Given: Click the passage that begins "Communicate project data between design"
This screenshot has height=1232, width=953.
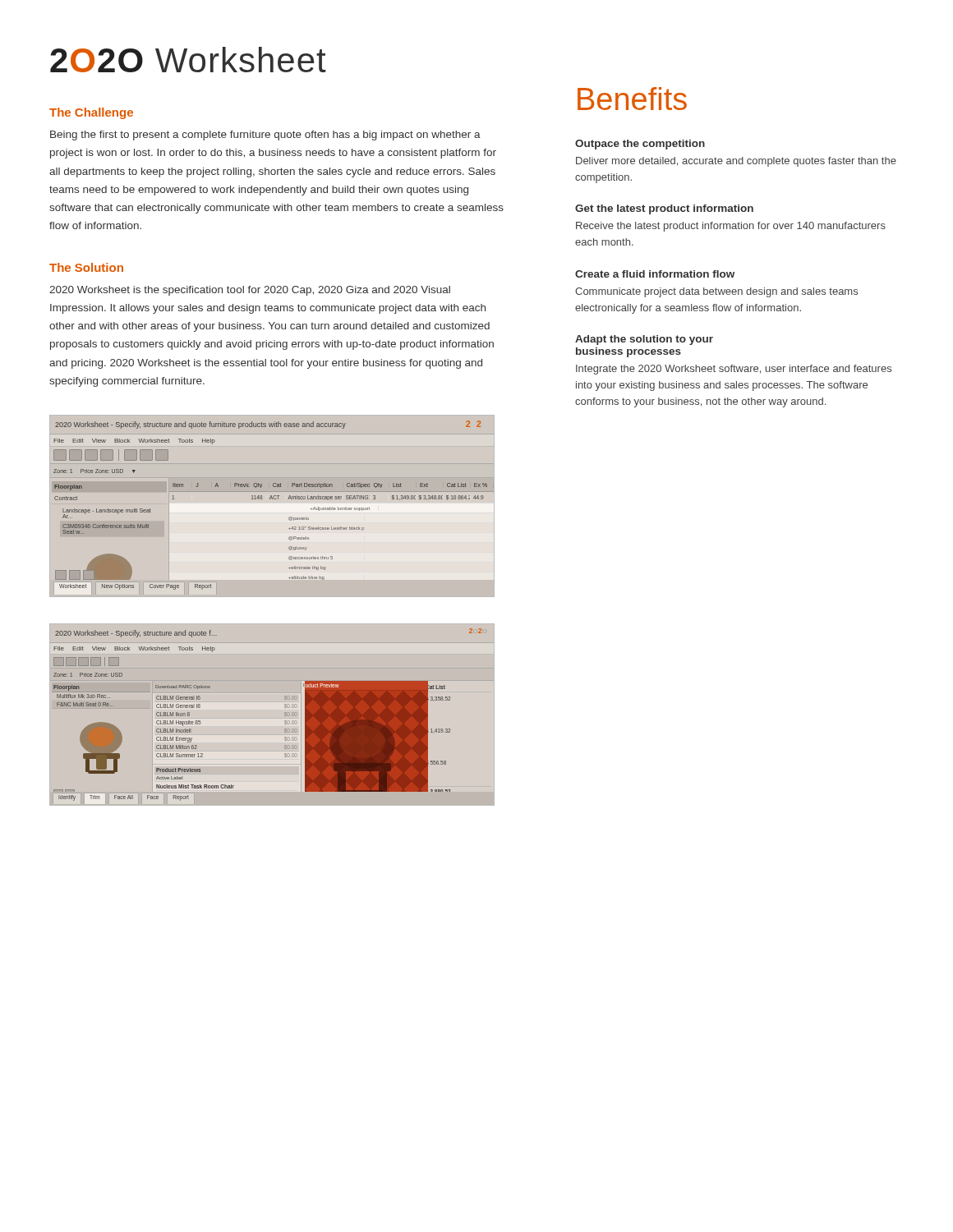Looking at the screenshot, I should (717, 299).
